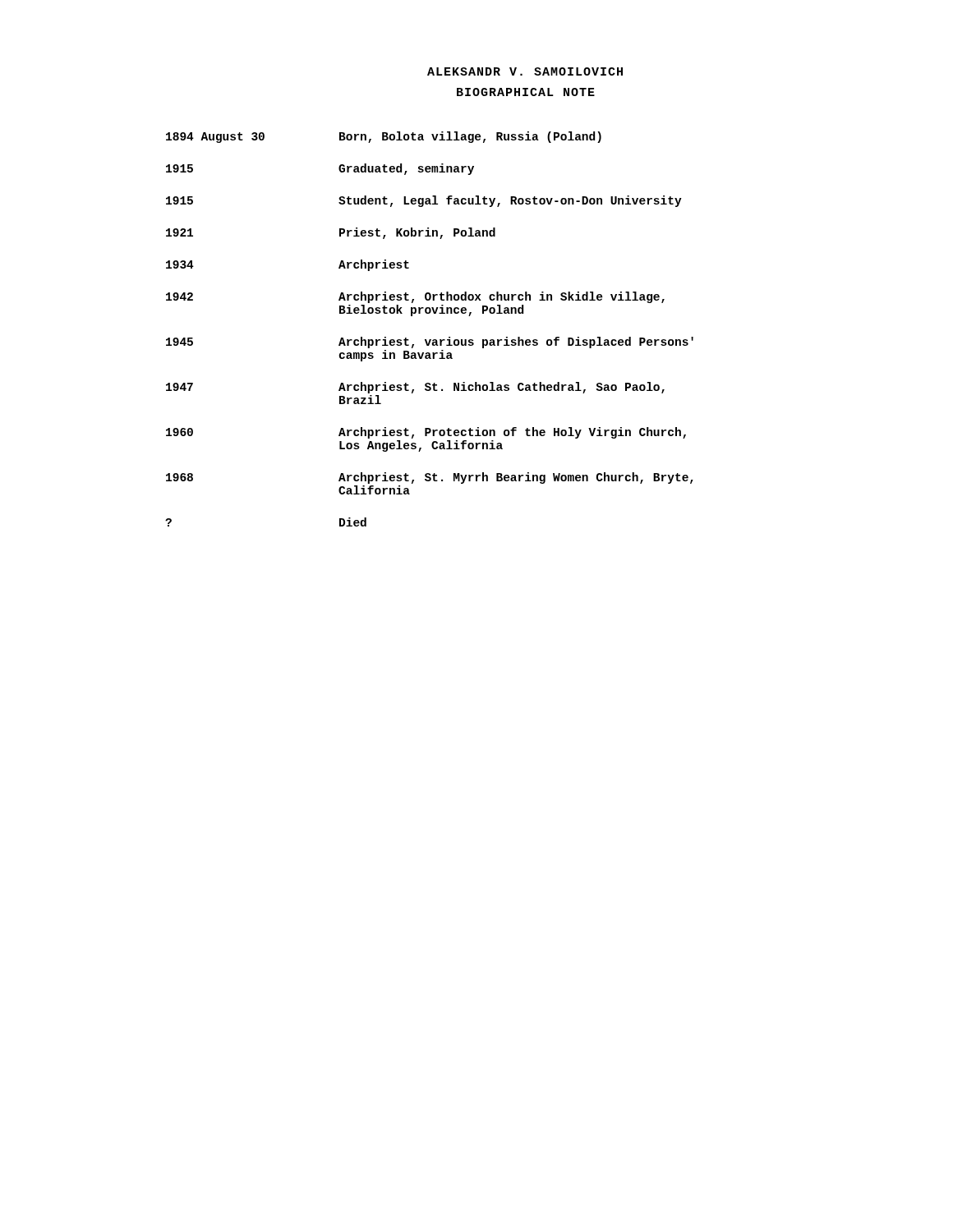The width and height of the screenshot is (953, 1232).
Task: Click on the list item containing "1942 Archpriest, Orthodox"
Action: (x=526, y=312)
